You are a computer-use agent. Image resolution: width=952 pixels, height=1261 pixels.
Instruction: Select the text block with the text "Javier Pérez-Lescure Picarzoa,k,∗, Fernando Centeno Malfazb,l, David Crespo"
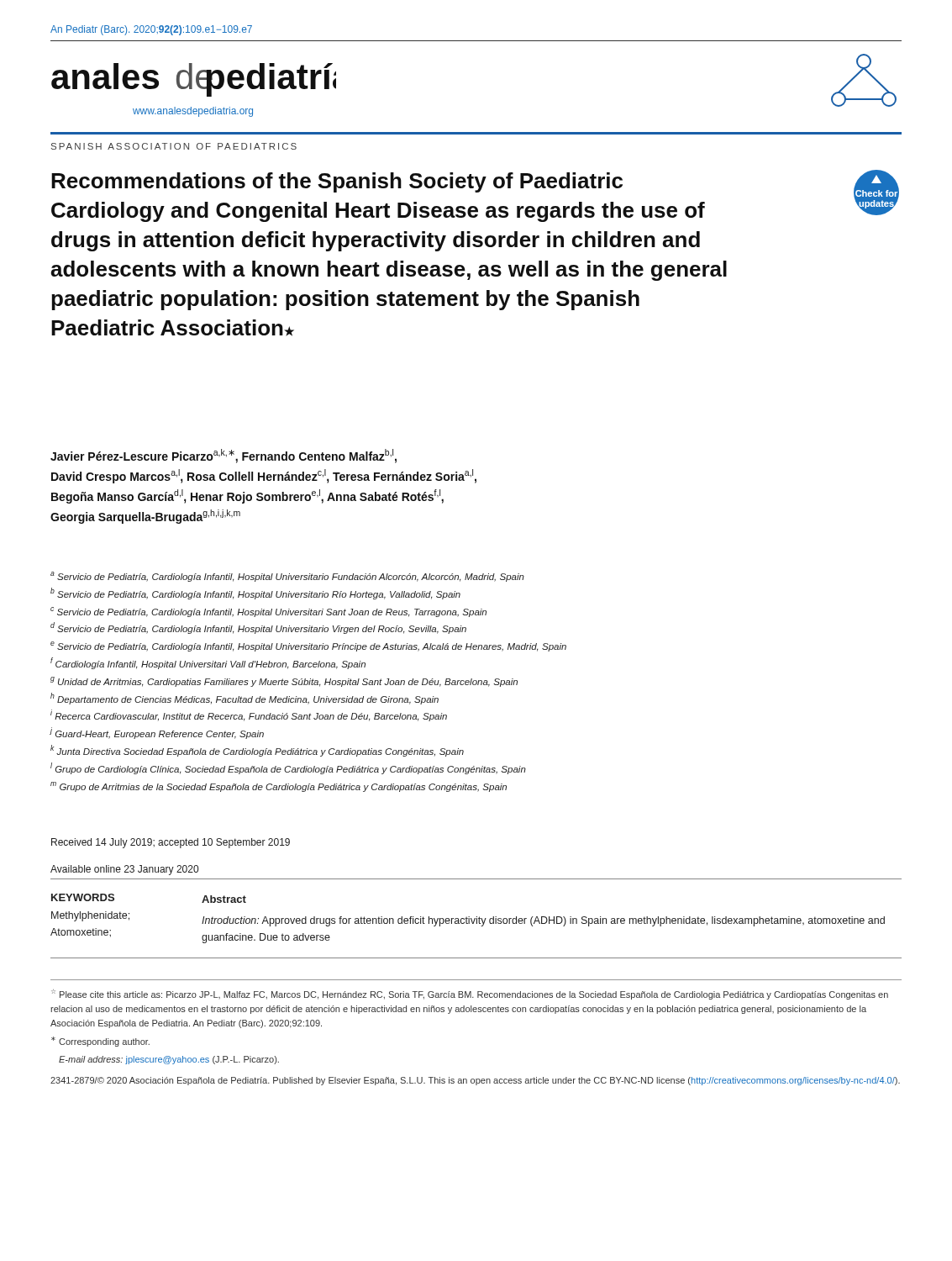coord(476,486)
